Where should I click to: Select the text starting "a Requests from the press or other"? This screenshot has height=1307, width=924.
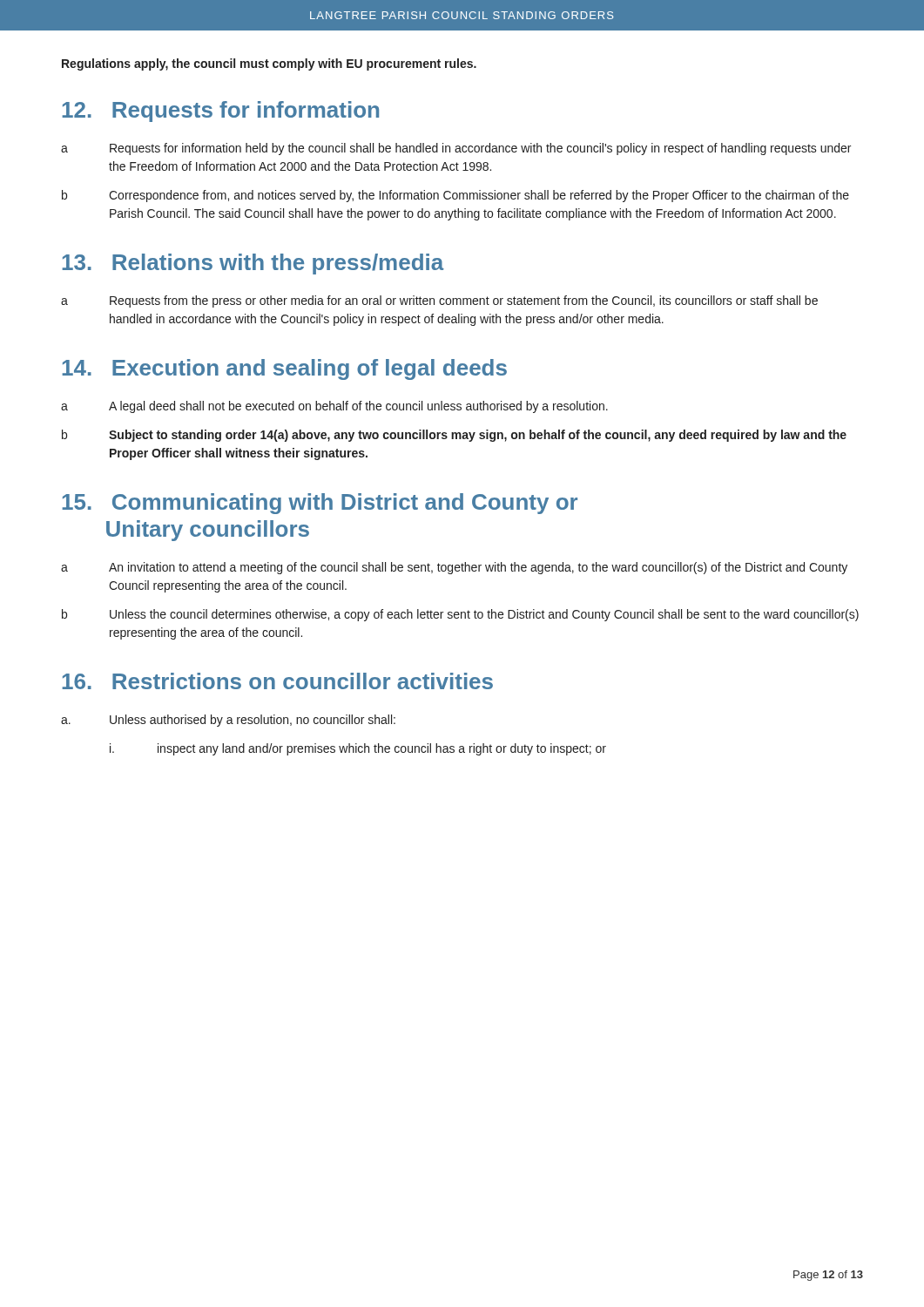462,310
